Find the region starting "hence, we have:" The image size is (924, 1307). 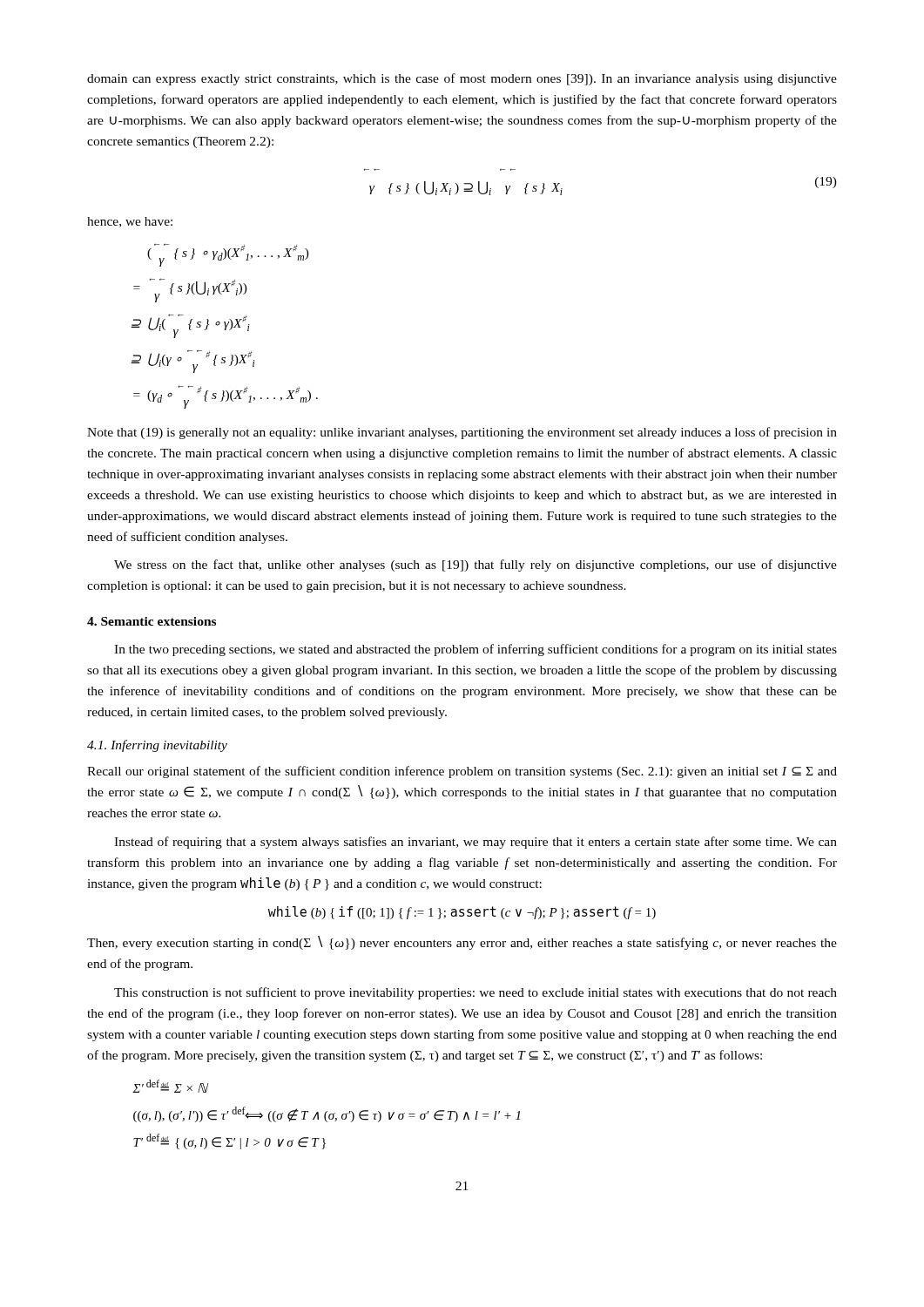coord(130,222)
